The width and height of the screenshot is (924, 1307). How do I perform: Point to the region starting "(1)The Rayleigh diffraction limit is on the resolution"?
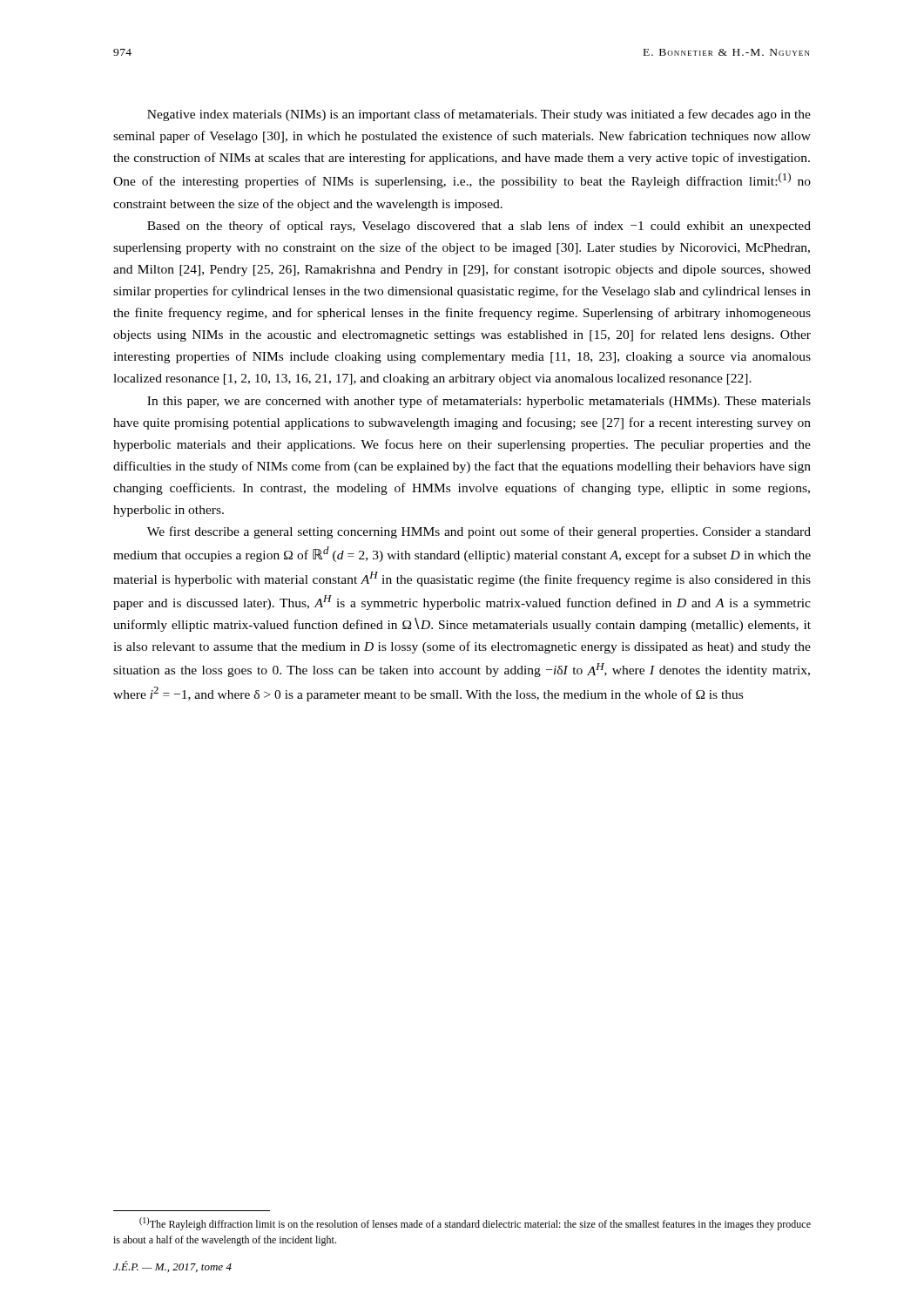462,1229
